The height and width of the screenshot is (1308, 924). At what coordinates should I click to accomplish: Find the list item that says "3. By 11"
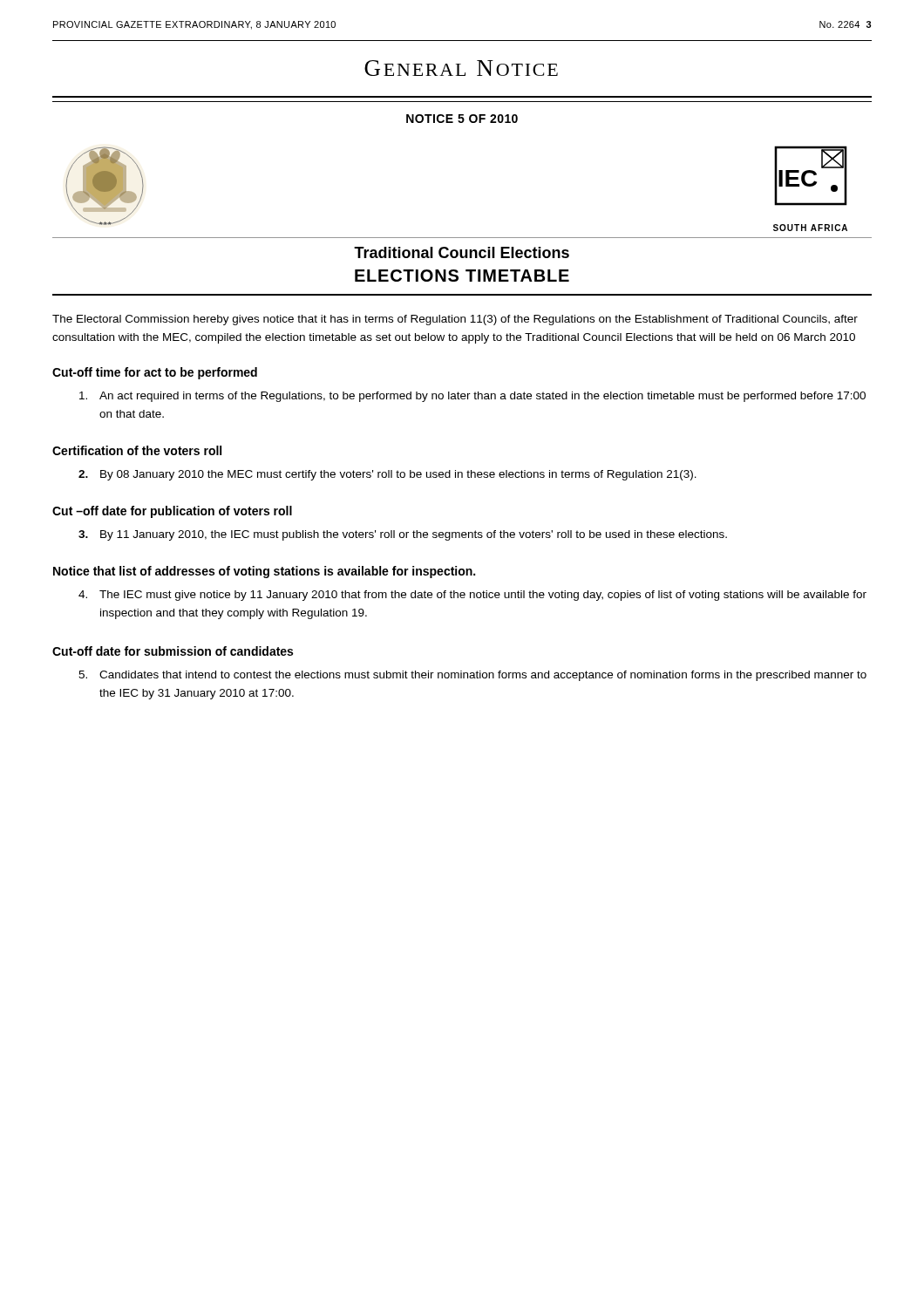pos(403,534)
